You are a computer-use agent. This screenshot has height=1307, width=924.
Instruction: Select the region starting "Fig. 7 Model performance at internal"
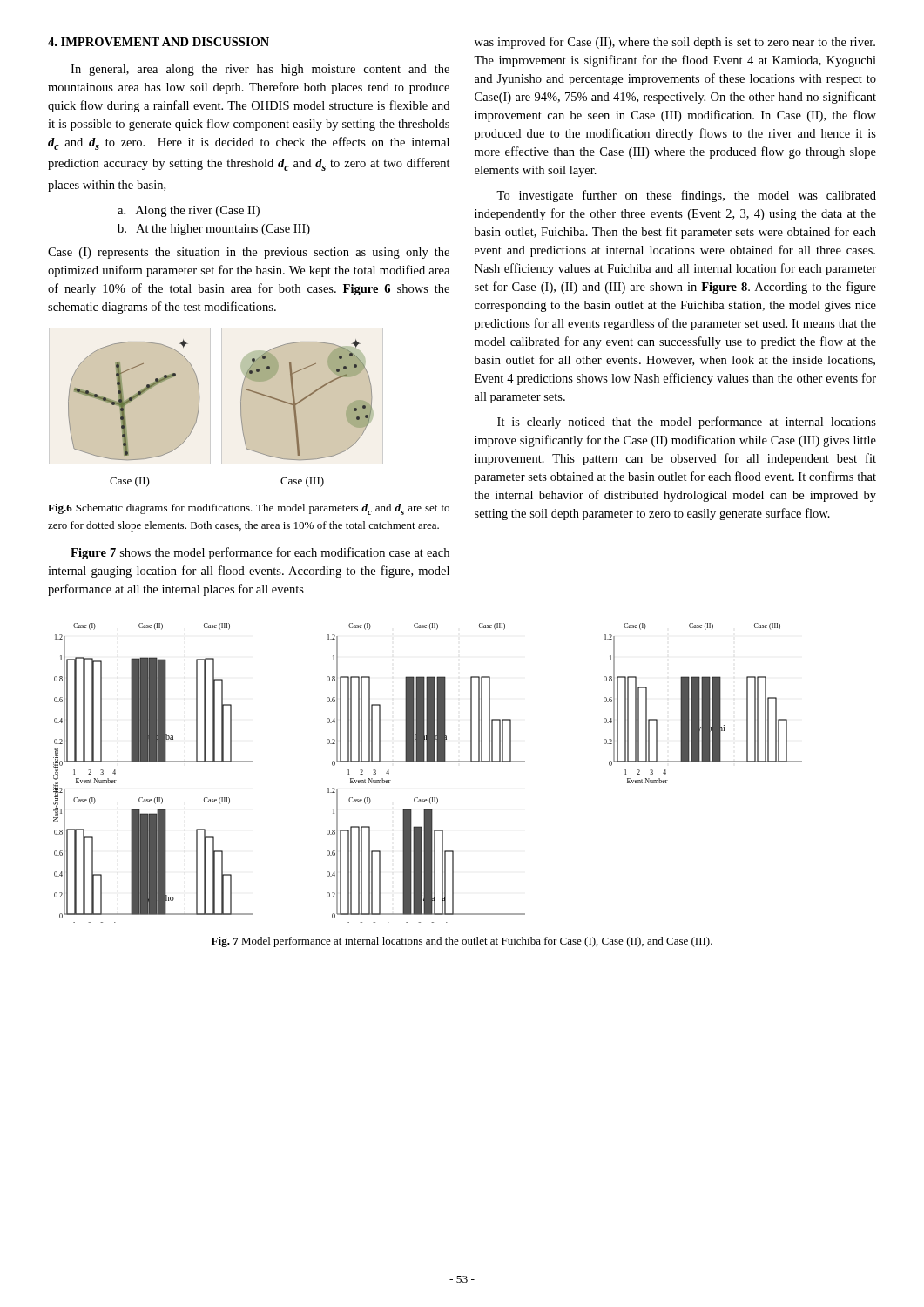pyautogui.click(x=462, y=940)
